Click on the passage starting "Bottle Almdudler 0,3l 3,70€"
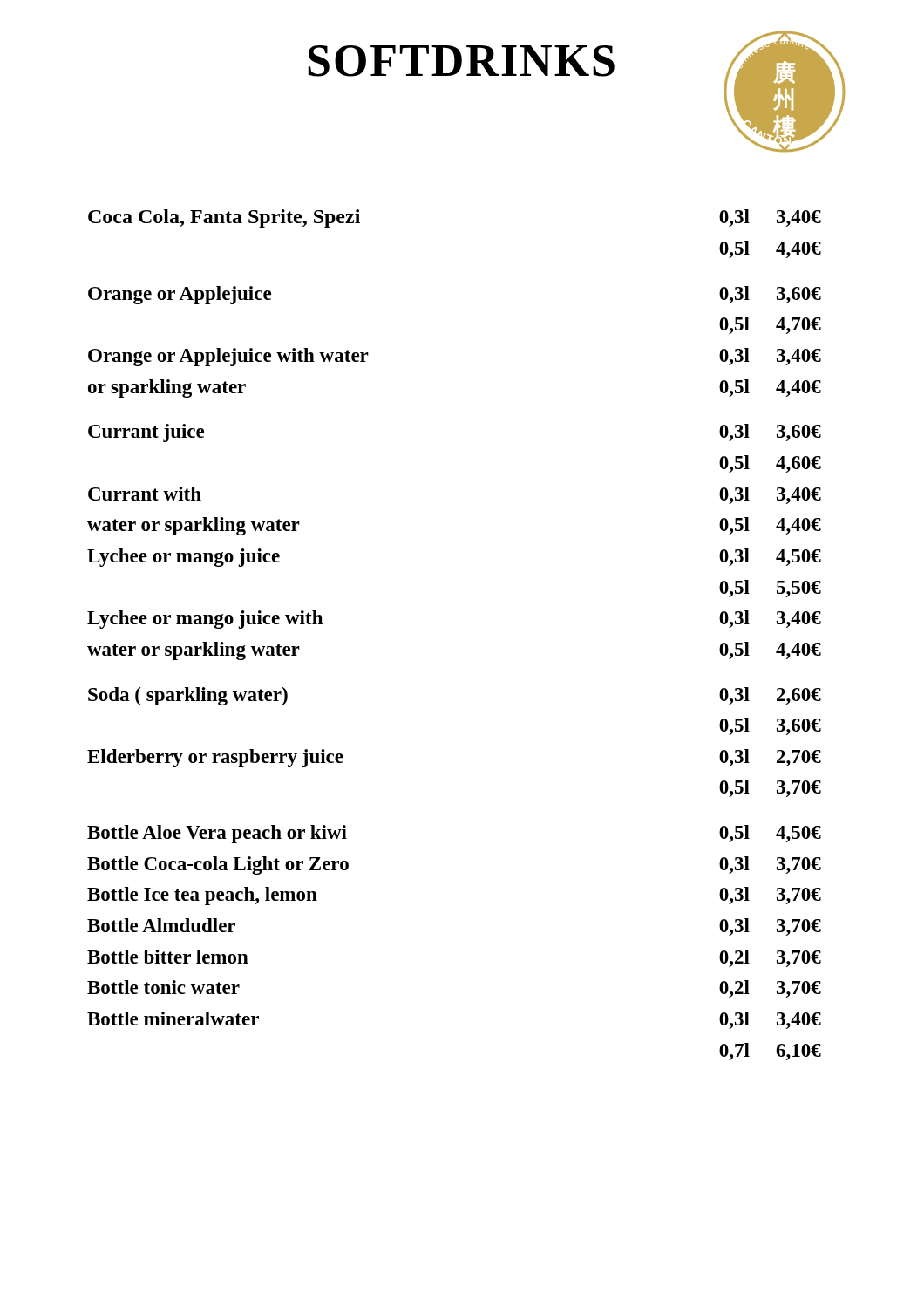 [x=152, y=926]
